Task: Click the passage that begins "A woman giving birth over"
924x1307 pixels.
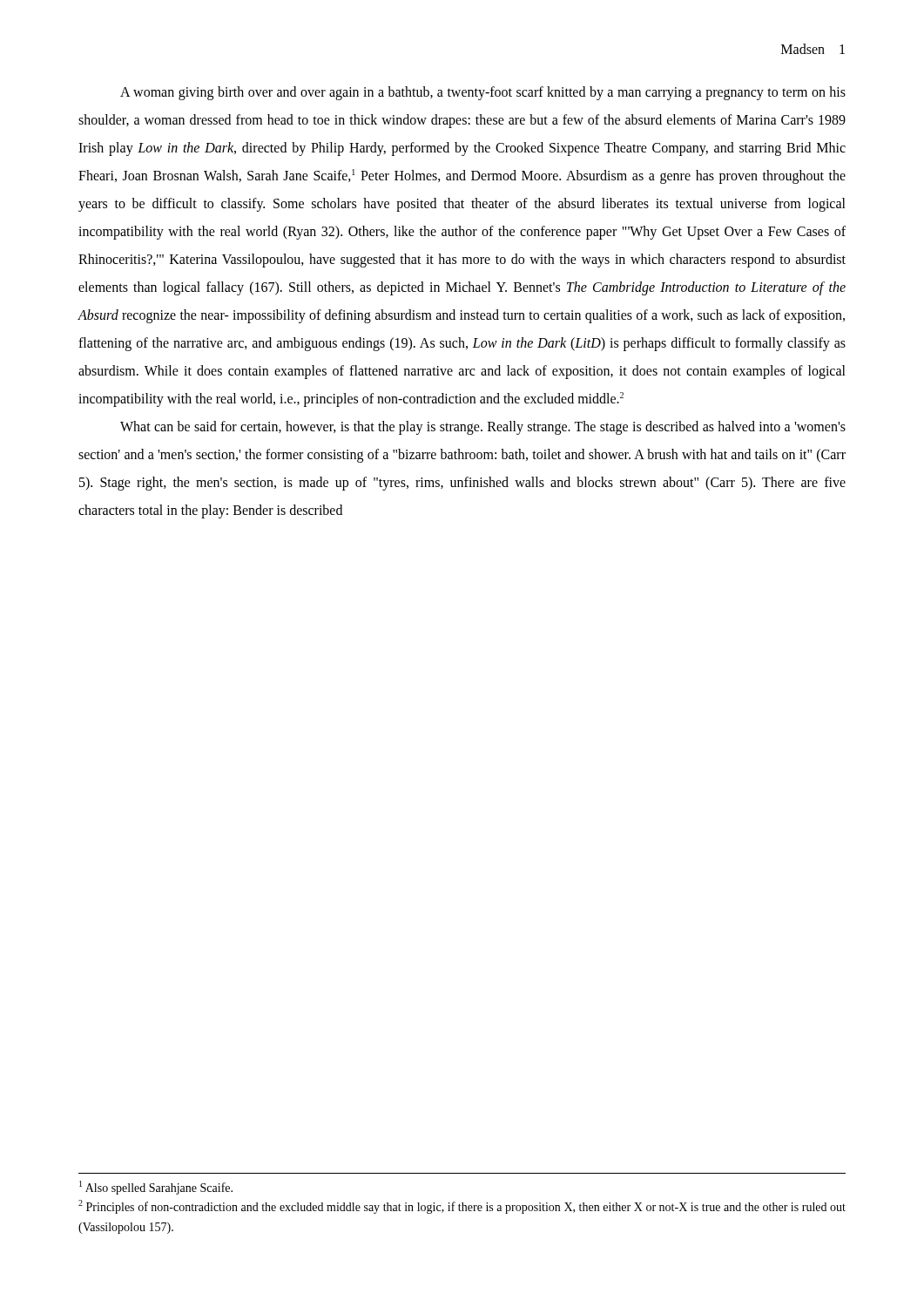Action: pos(462,301)
